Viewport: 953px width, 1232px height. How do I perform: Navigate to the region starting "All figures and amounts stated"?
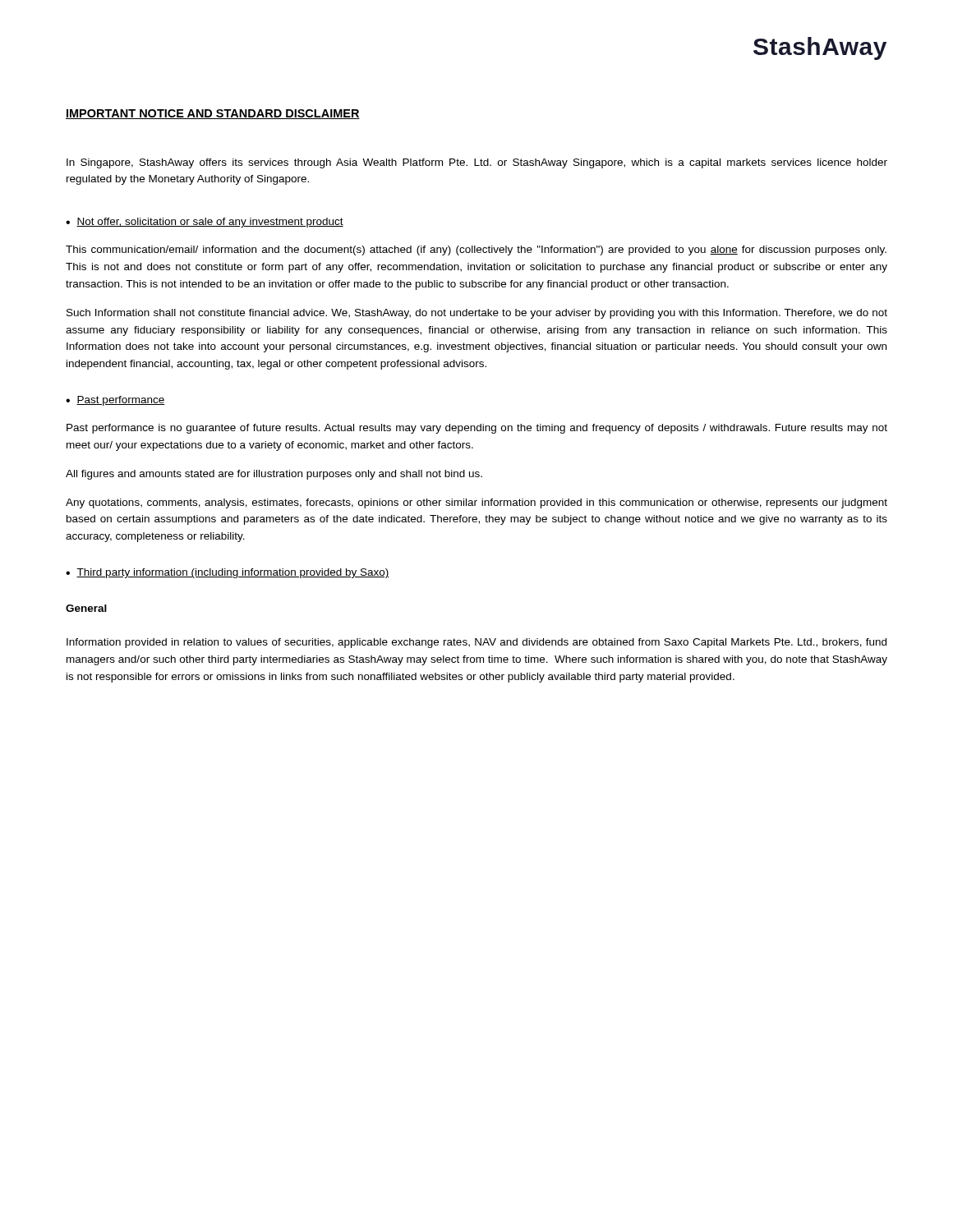(x=476, y=474)
